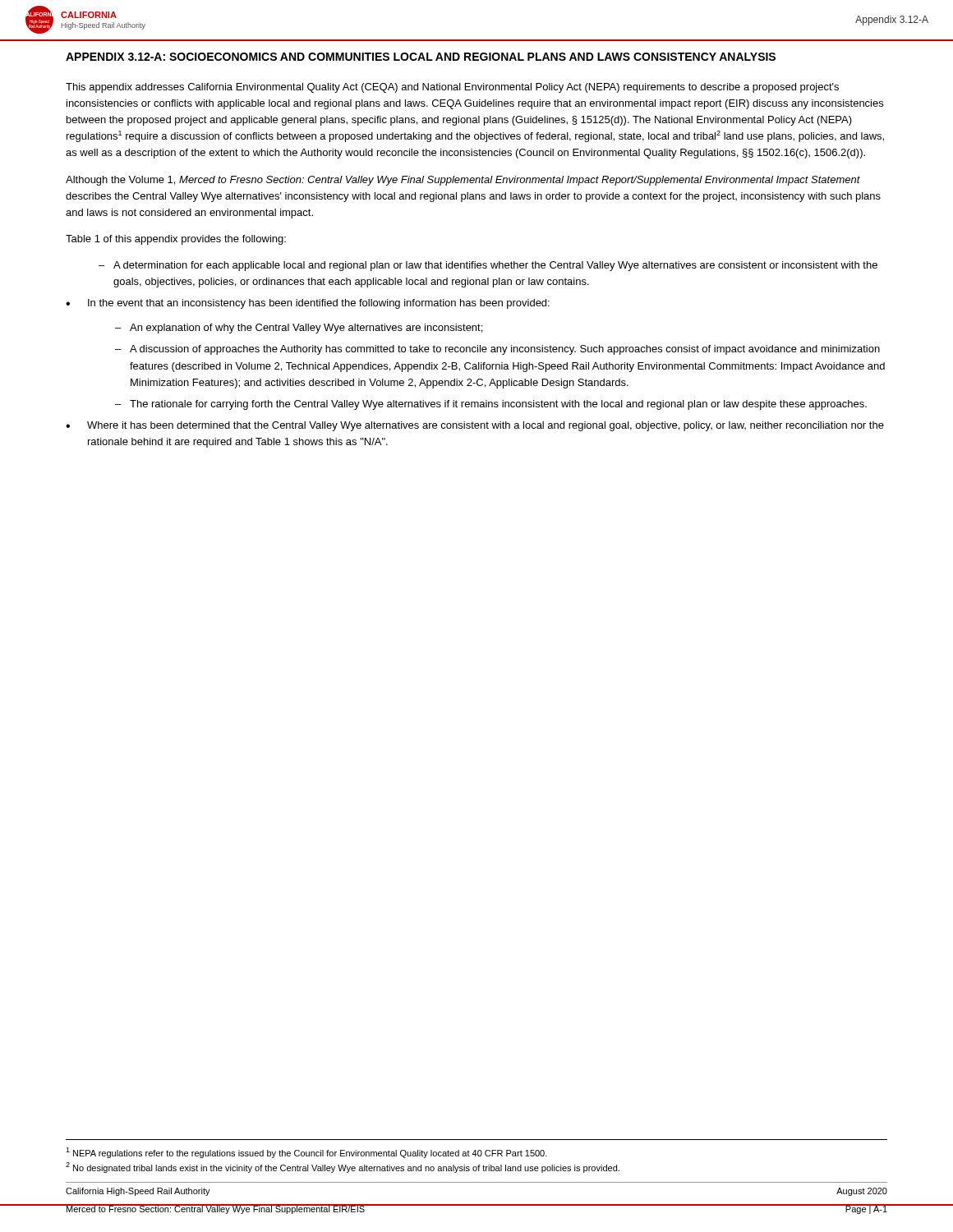Find the title containing "APPENDIX 3.12-A: SOCIOECONOMICS"
The width and height of the screenshot is (953, 1232).
pos(421,57)
